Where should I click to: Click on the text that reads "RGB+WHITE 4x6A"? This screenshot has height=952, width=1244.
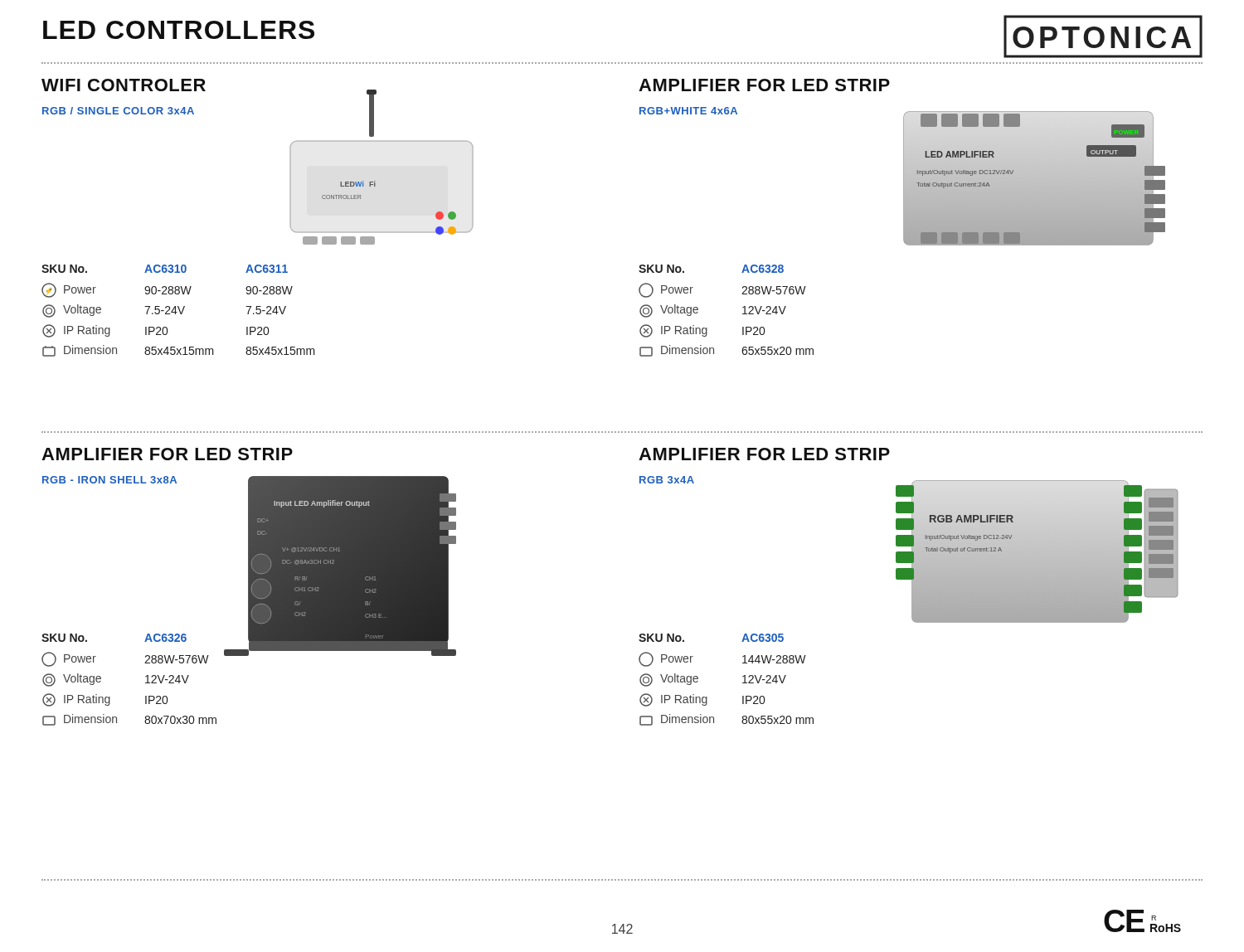688,111
